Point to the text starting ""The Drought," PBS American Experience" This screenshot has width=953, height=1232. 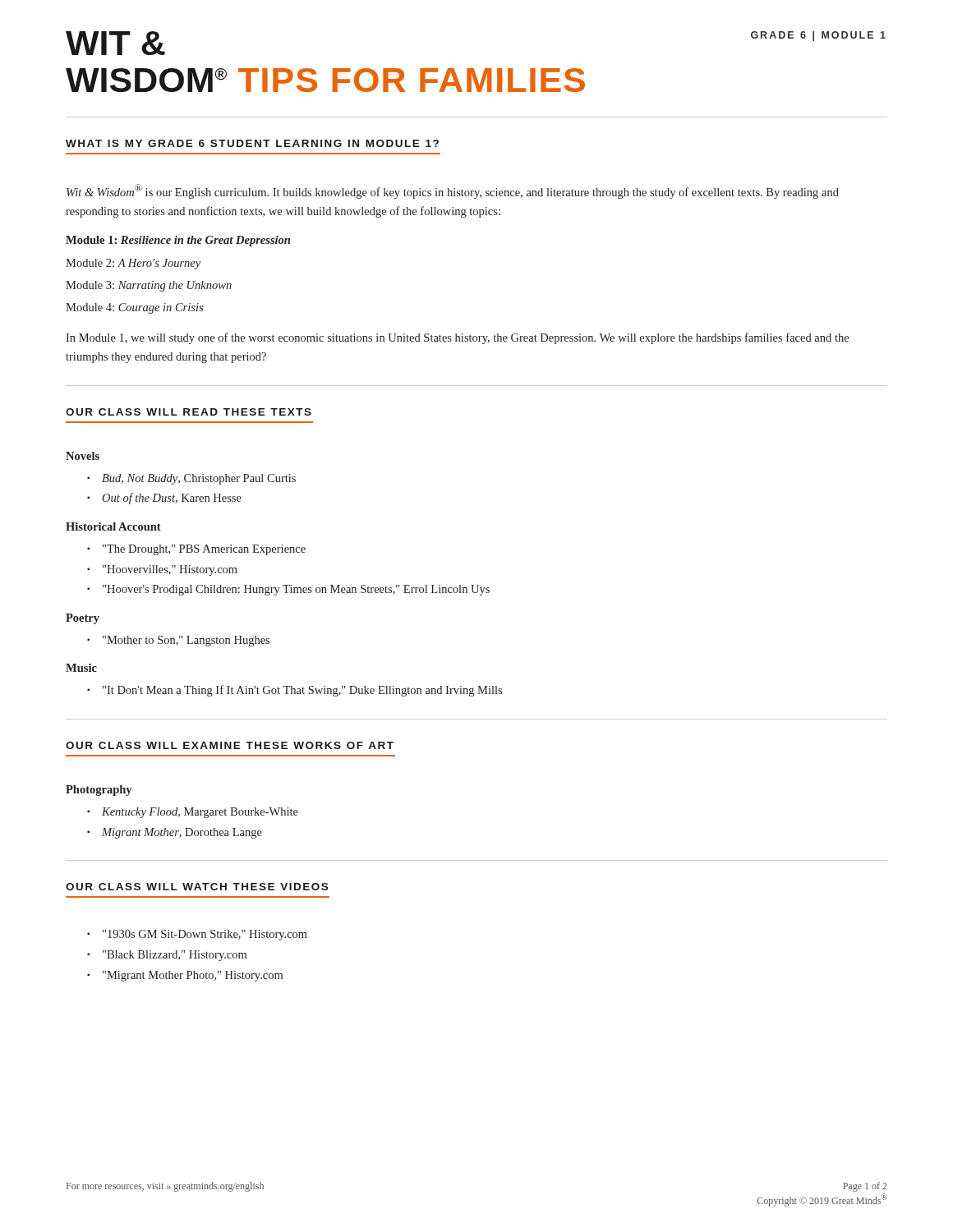pos(204,549)
